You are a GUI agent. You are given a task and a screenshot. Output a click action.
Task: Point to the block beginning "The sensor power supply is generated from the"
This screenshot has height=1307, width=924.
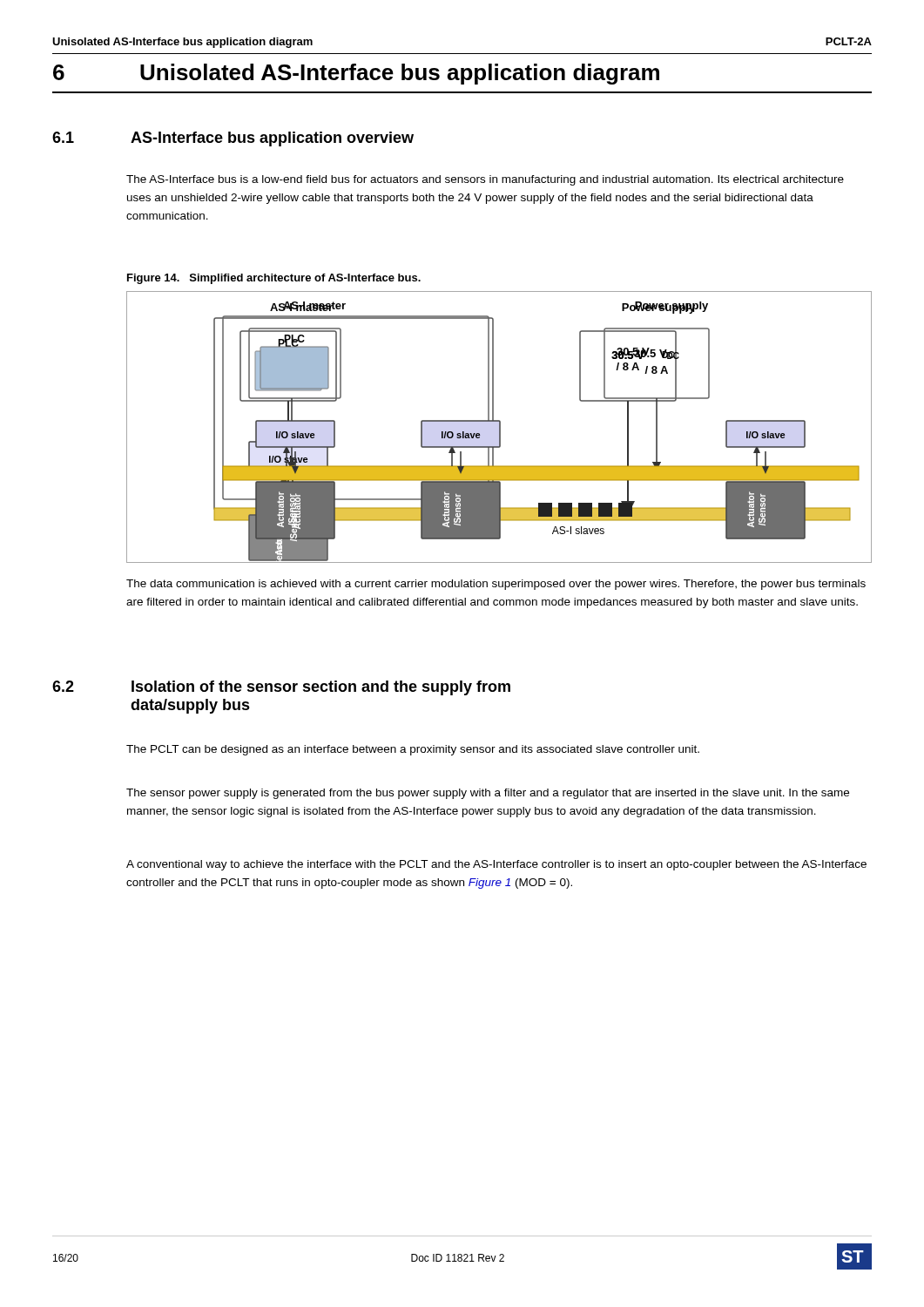(x=488, y=802)
